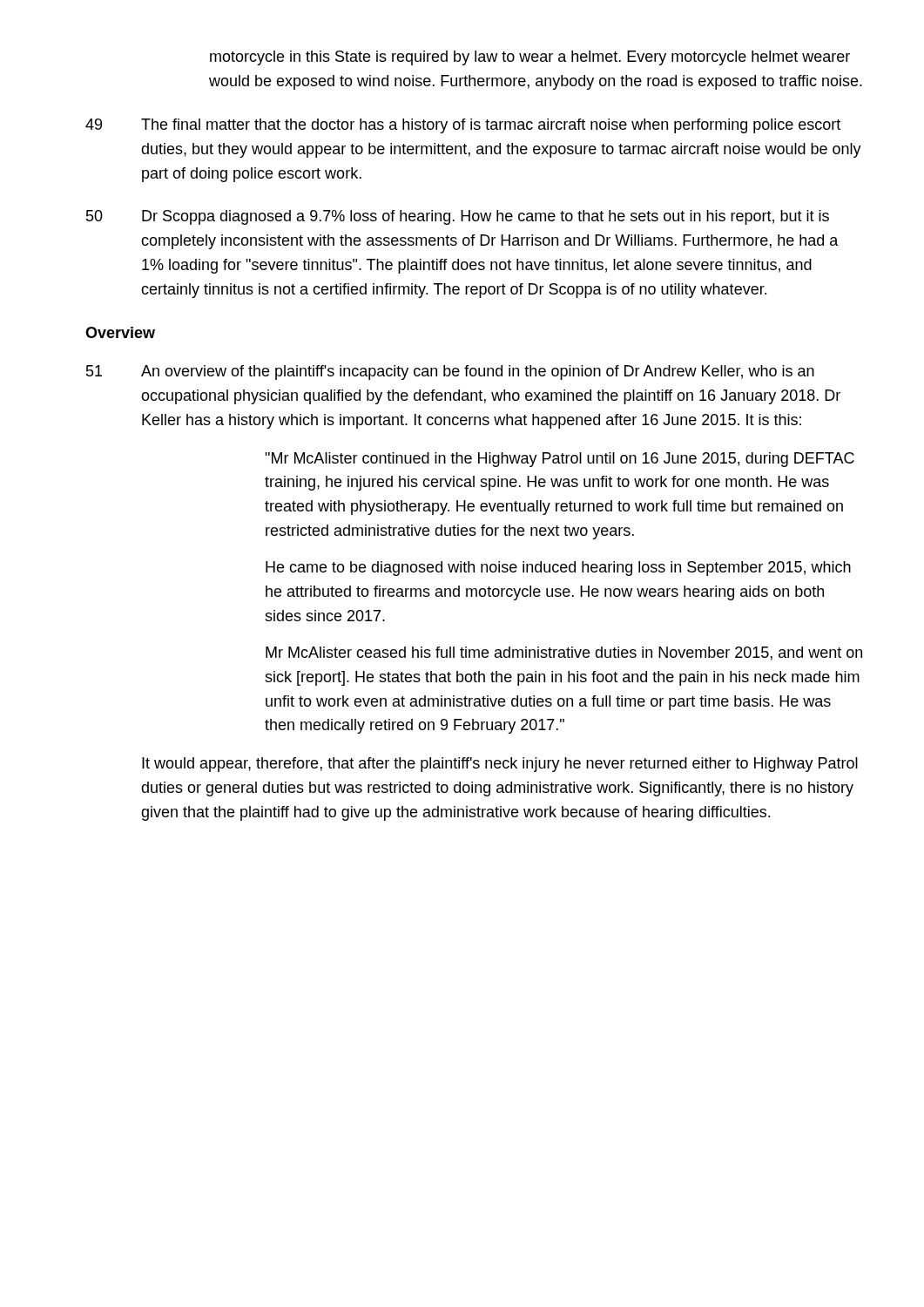The image size is (924, 1307).
Task: Select the list item with the text "49 The final matter that the doctor has"
Action: click(x=475, y=150)
